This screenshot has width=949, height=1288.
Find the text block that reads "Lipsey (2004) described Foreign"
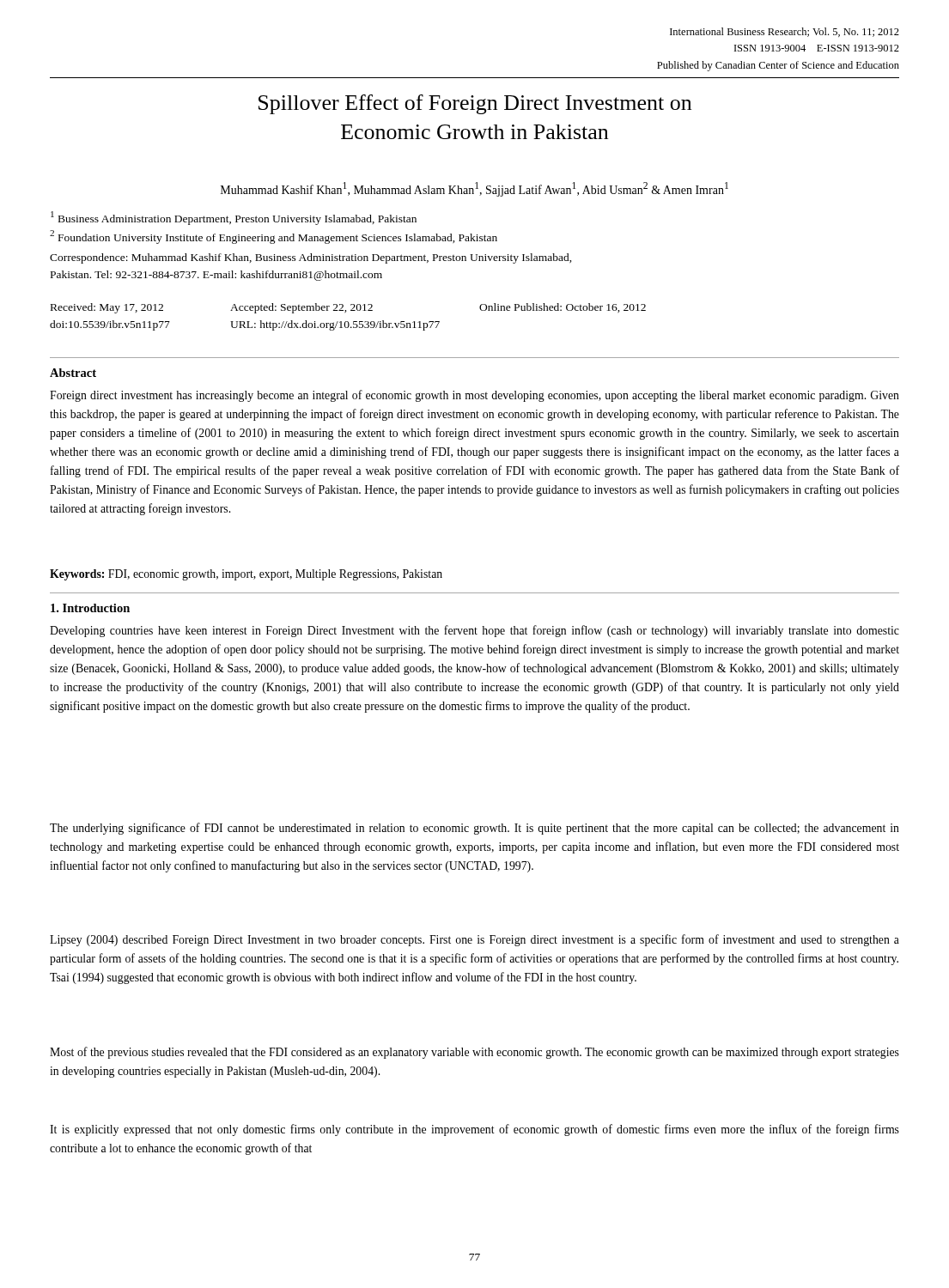(x=474, y=959)
